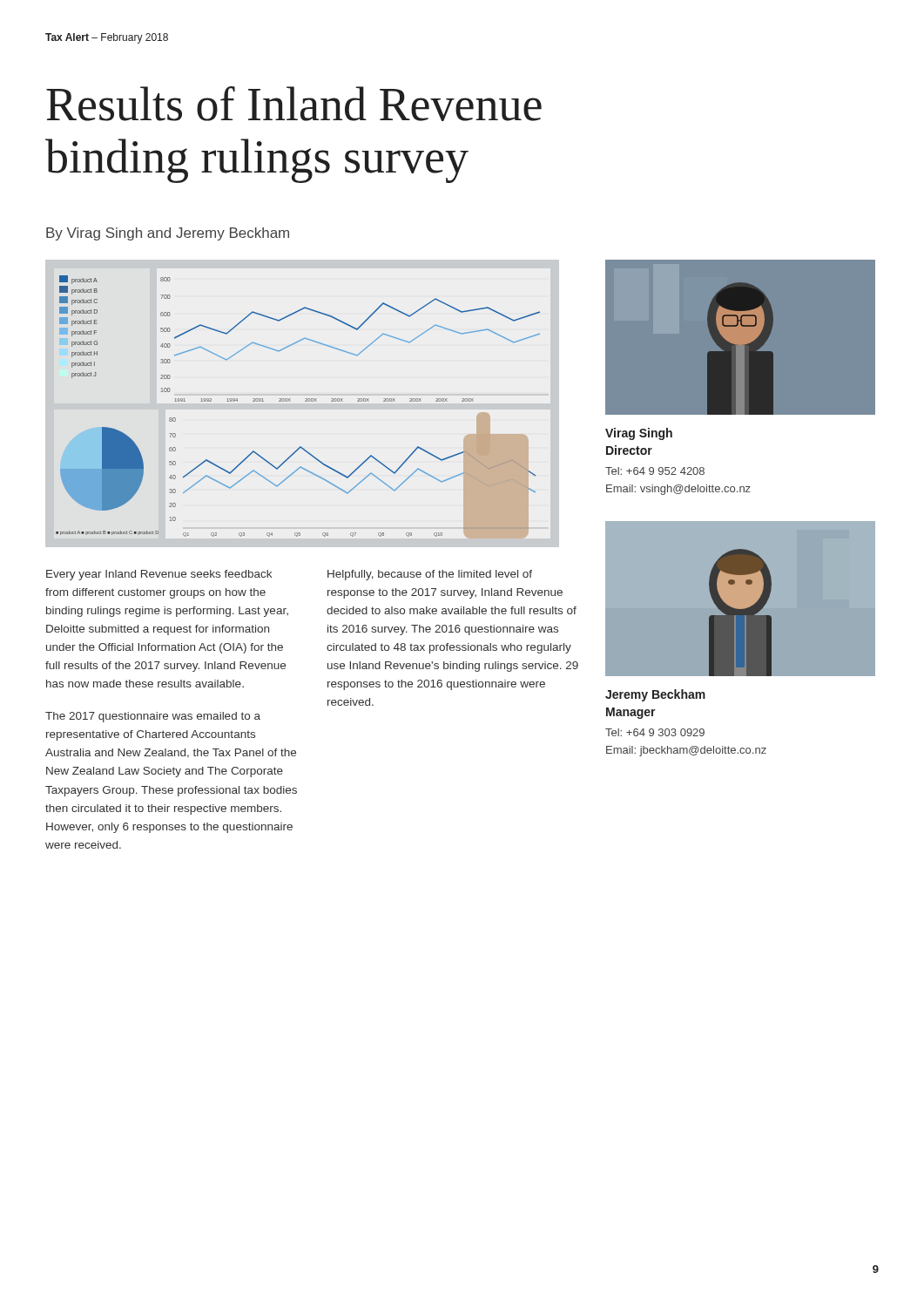Select the text block with the text "Every year Inland Revenue seeks feedback from"
924x1307 pixels.
click(x=172, y=709)
